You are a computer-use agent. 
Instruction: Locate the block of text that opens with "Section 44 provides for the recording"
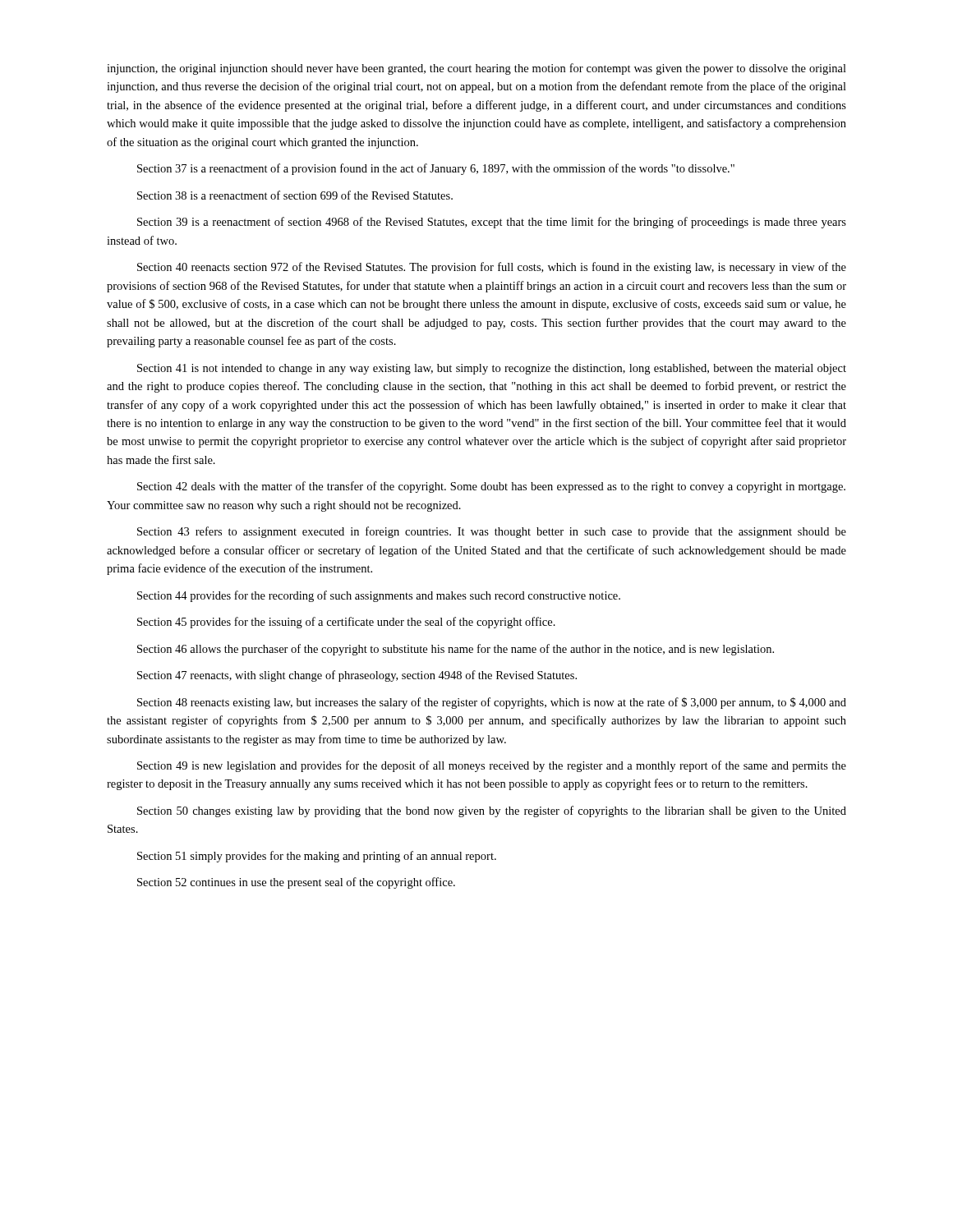(x=379, y=595)
